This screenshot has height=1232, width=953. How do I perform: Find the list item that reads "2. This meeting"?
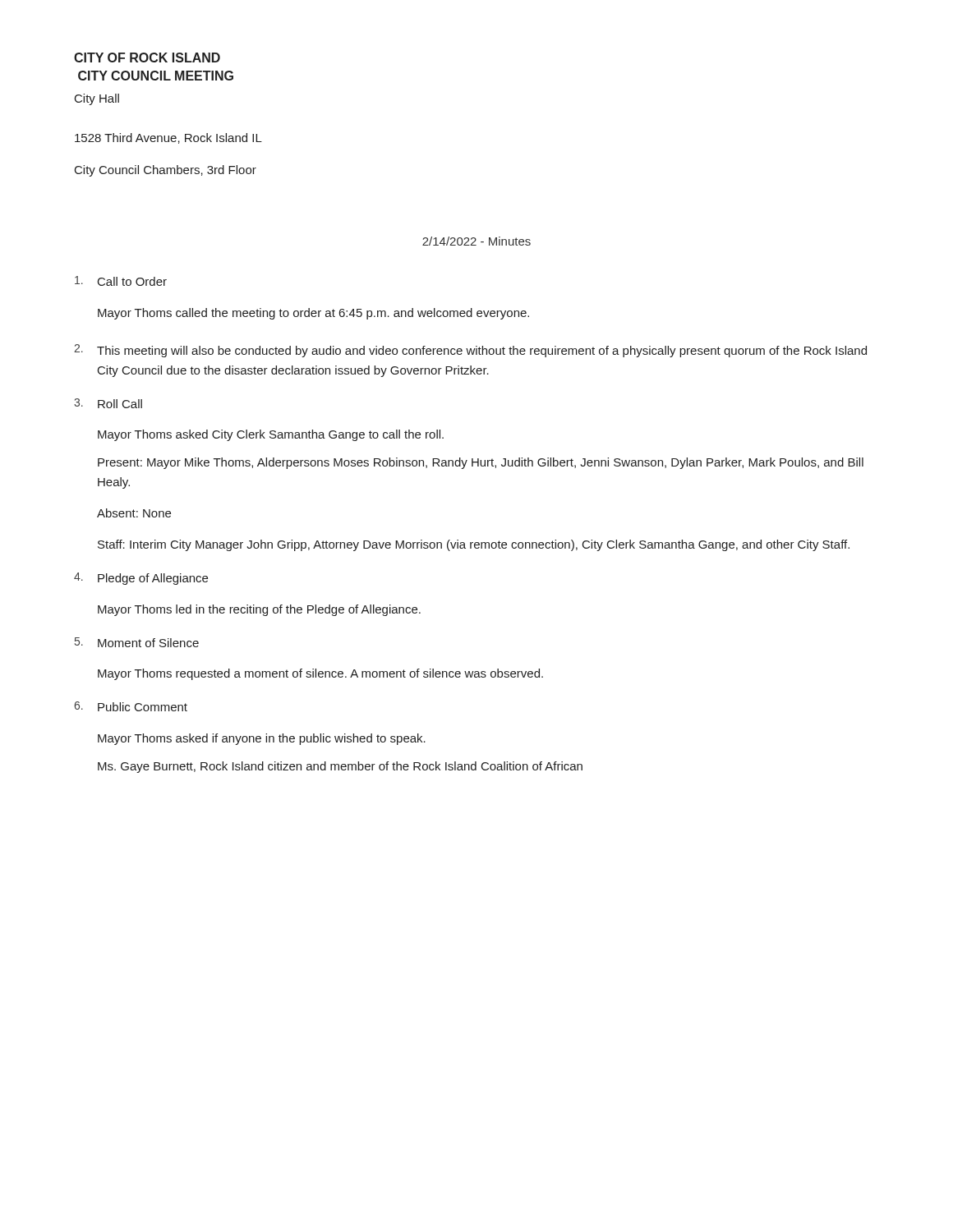pos(476,360)
